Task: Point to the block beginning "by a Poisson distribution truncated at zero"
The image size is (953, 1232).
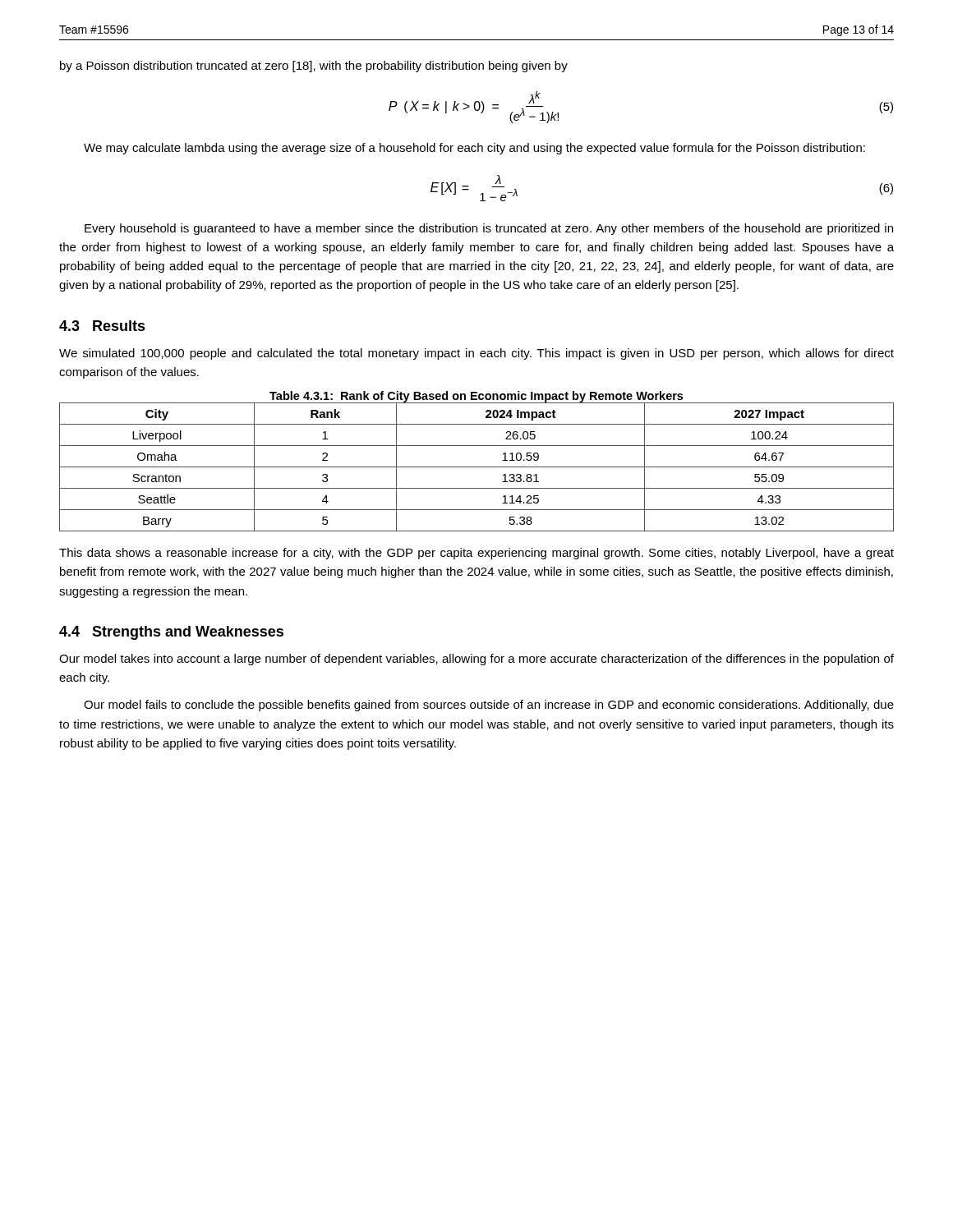Action: click(x=313, y=65)
